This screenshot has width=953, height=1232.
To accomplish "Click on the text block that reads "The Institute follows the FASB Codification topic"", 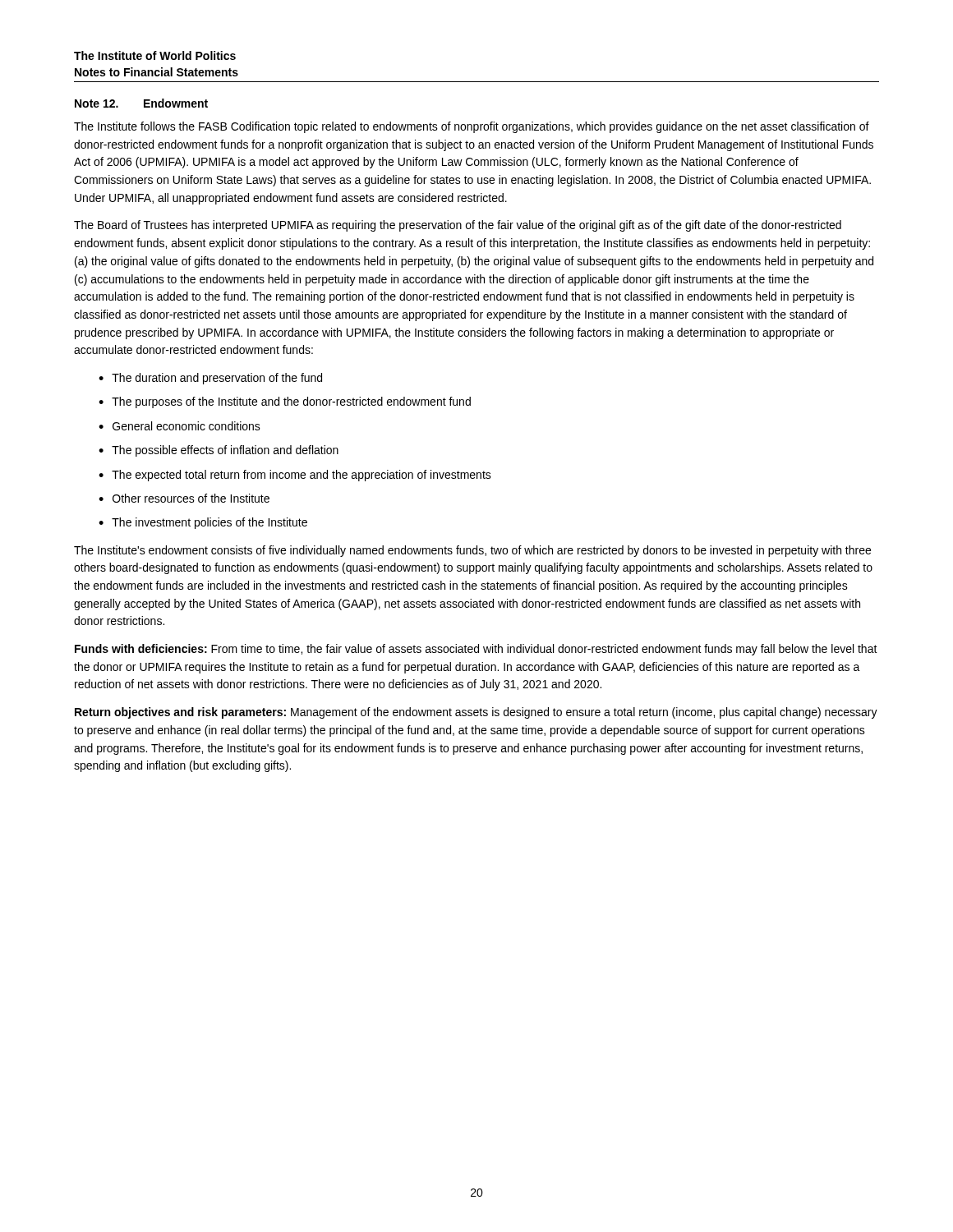I will 474,162.
